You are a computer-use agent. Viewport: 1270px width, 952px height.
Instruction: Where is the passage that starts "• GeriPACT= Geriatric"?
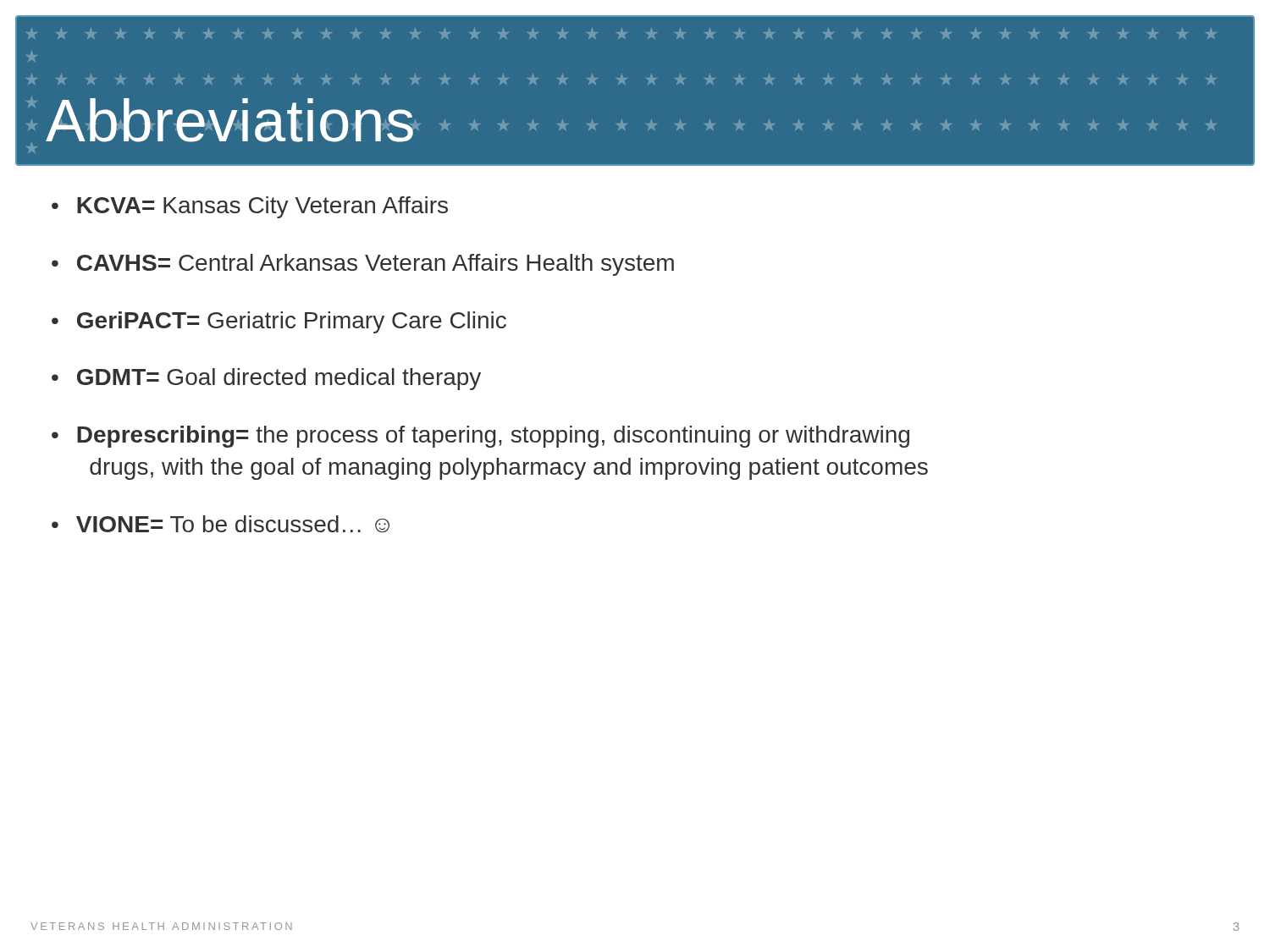279,320
